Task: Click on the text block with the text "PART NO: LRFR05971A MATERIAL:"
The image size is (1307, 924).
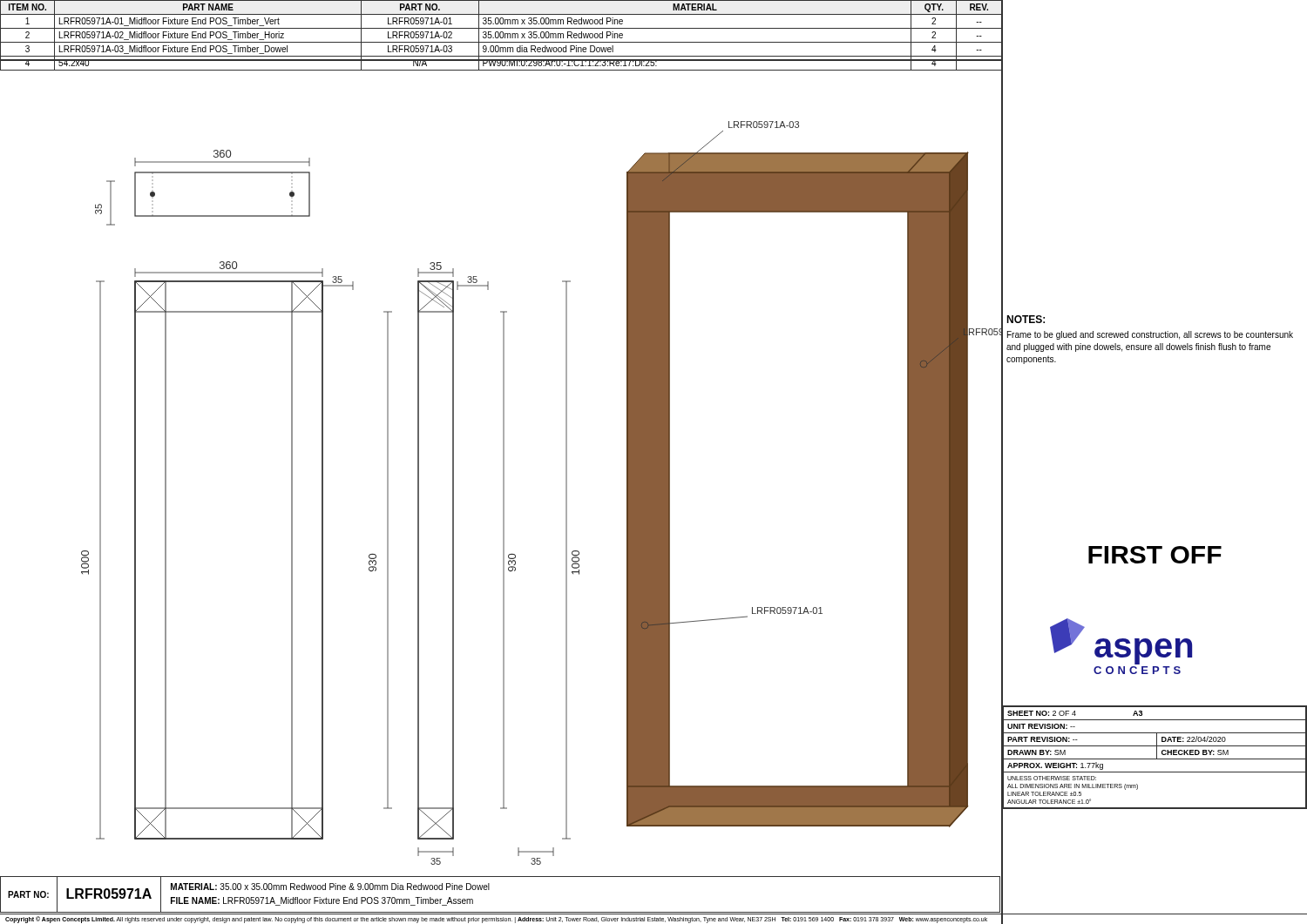Action: click(x=250, y=894)
